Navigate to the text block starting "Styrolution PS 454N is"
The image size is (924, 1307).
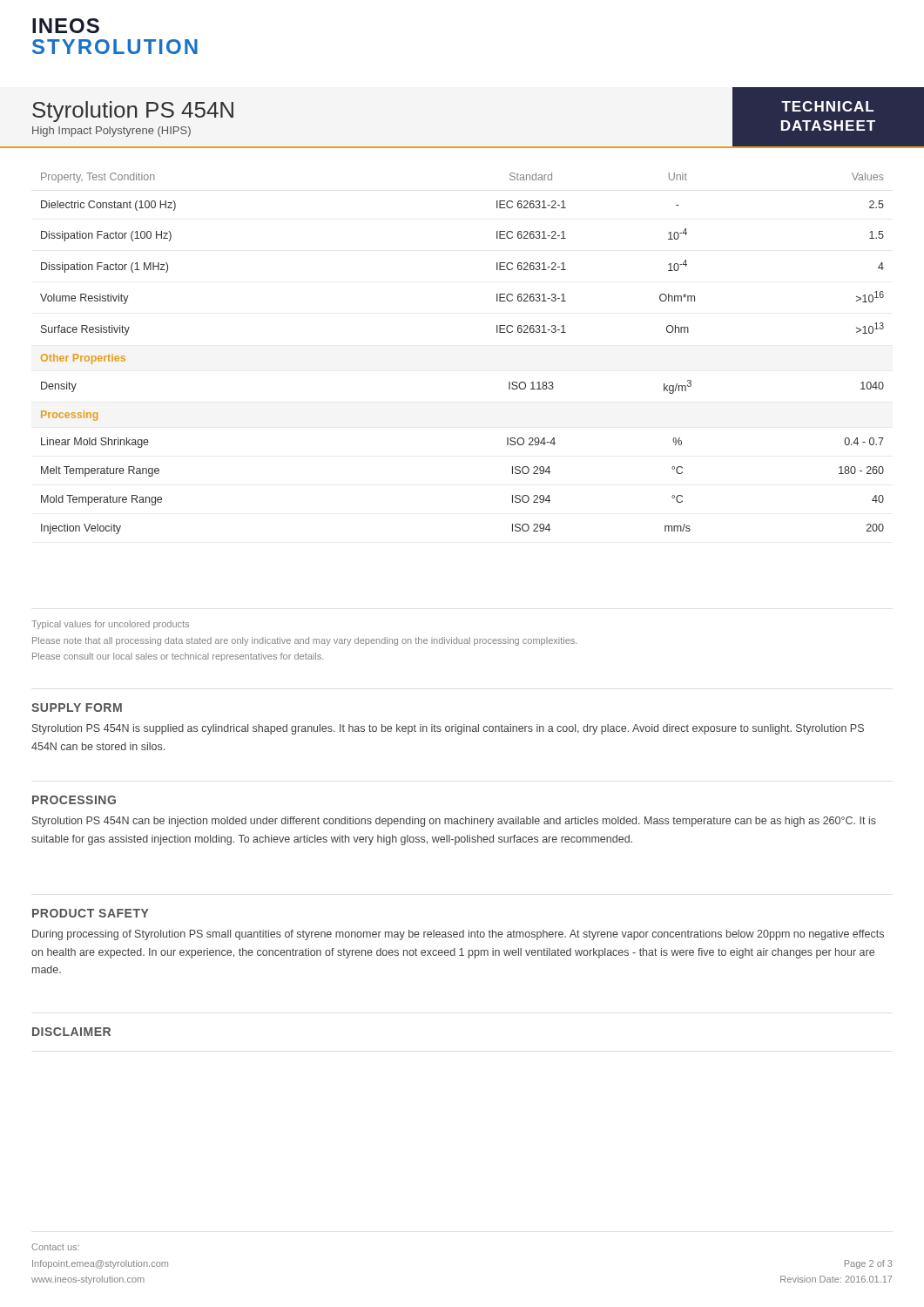point(448,737)
